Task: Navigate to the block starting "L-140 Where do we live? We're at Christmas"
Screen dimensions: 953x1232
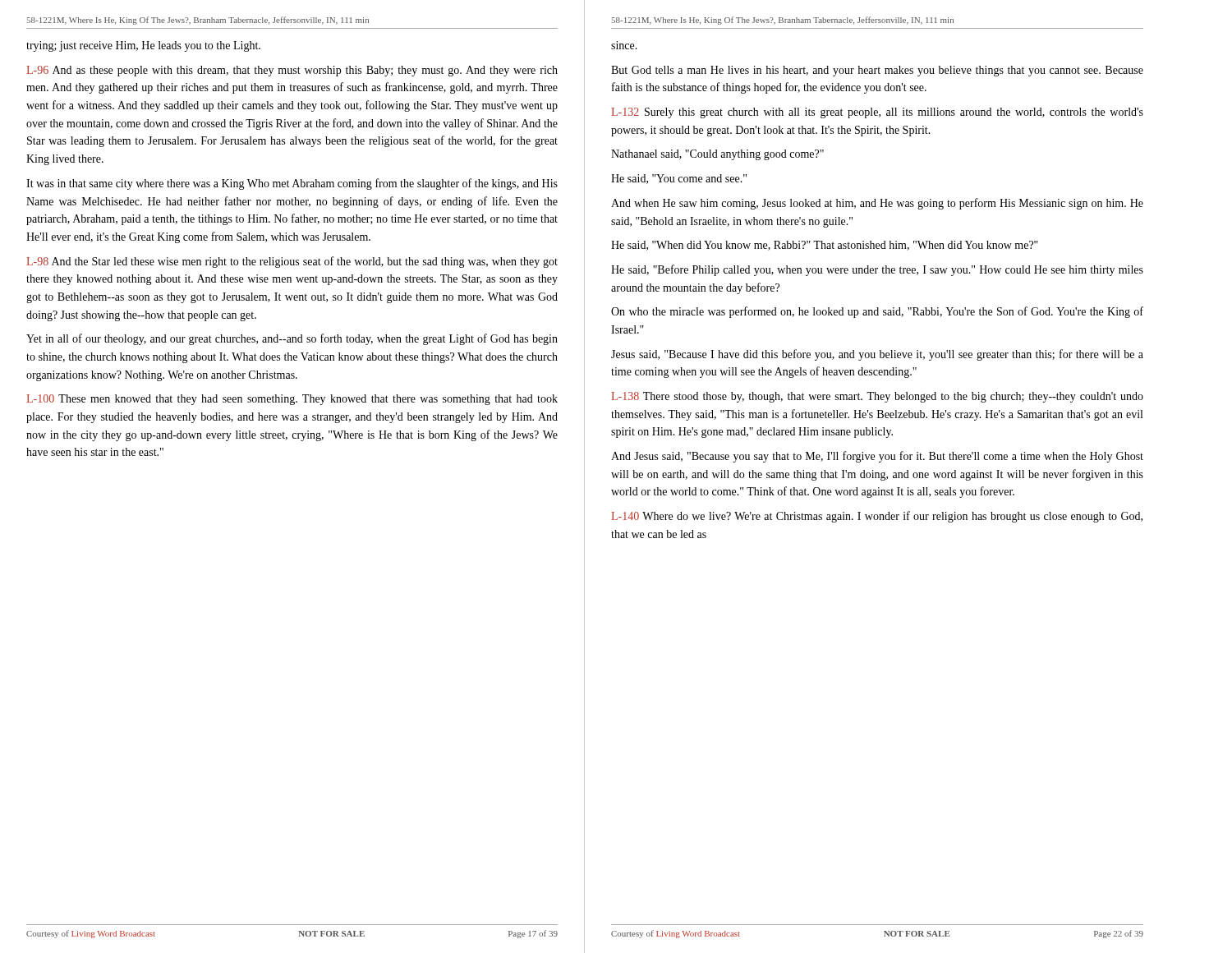Action: coord(877,525)
